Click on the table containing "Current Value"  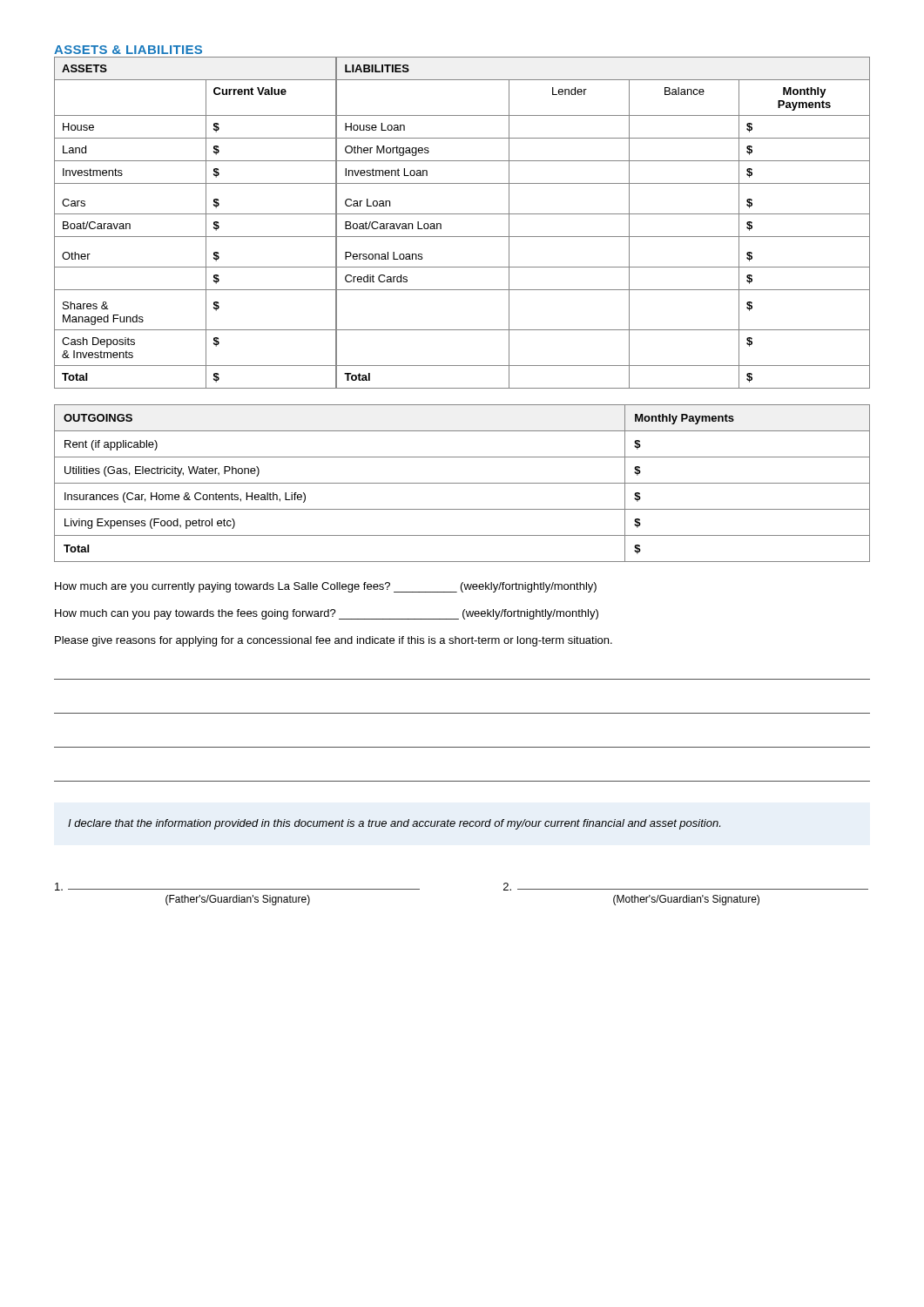click(x=462, y=223)
